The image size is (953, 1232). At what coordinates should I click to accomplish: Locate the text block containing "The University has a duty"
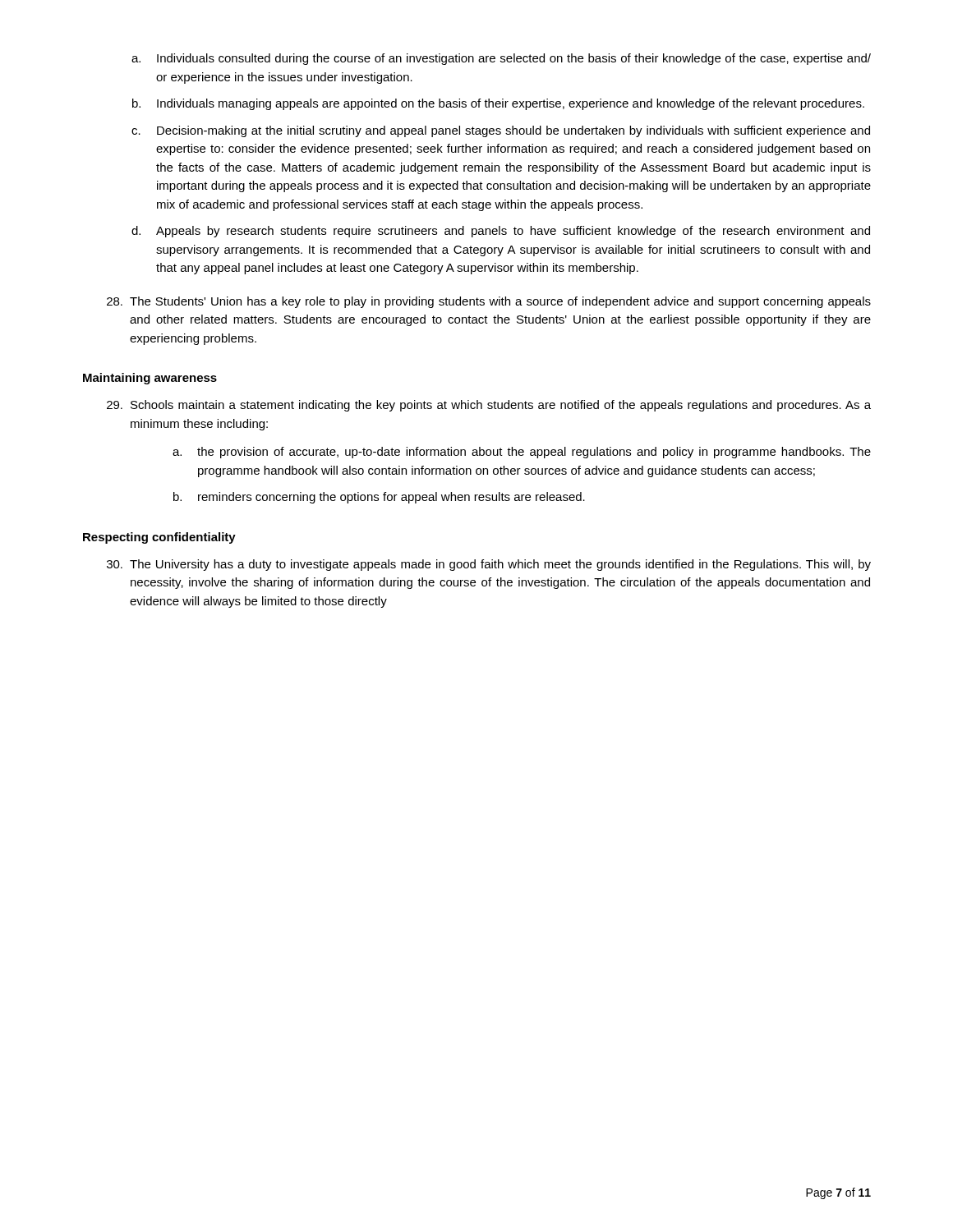pyautogui.click(x=476, y=582)
